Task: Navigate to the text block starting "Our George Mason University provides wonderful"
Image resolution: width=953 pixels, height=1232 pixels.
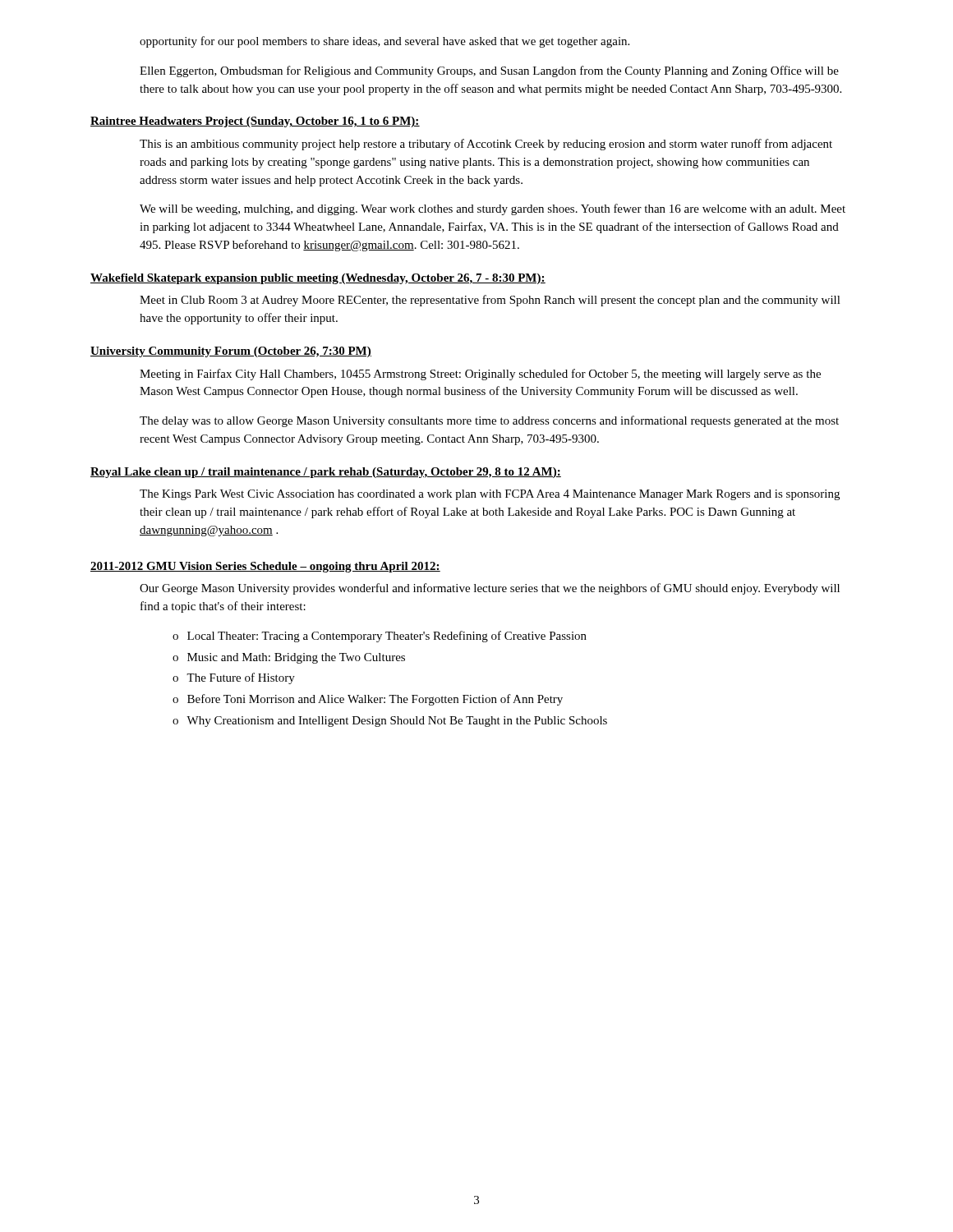Action: coord(493,598)
